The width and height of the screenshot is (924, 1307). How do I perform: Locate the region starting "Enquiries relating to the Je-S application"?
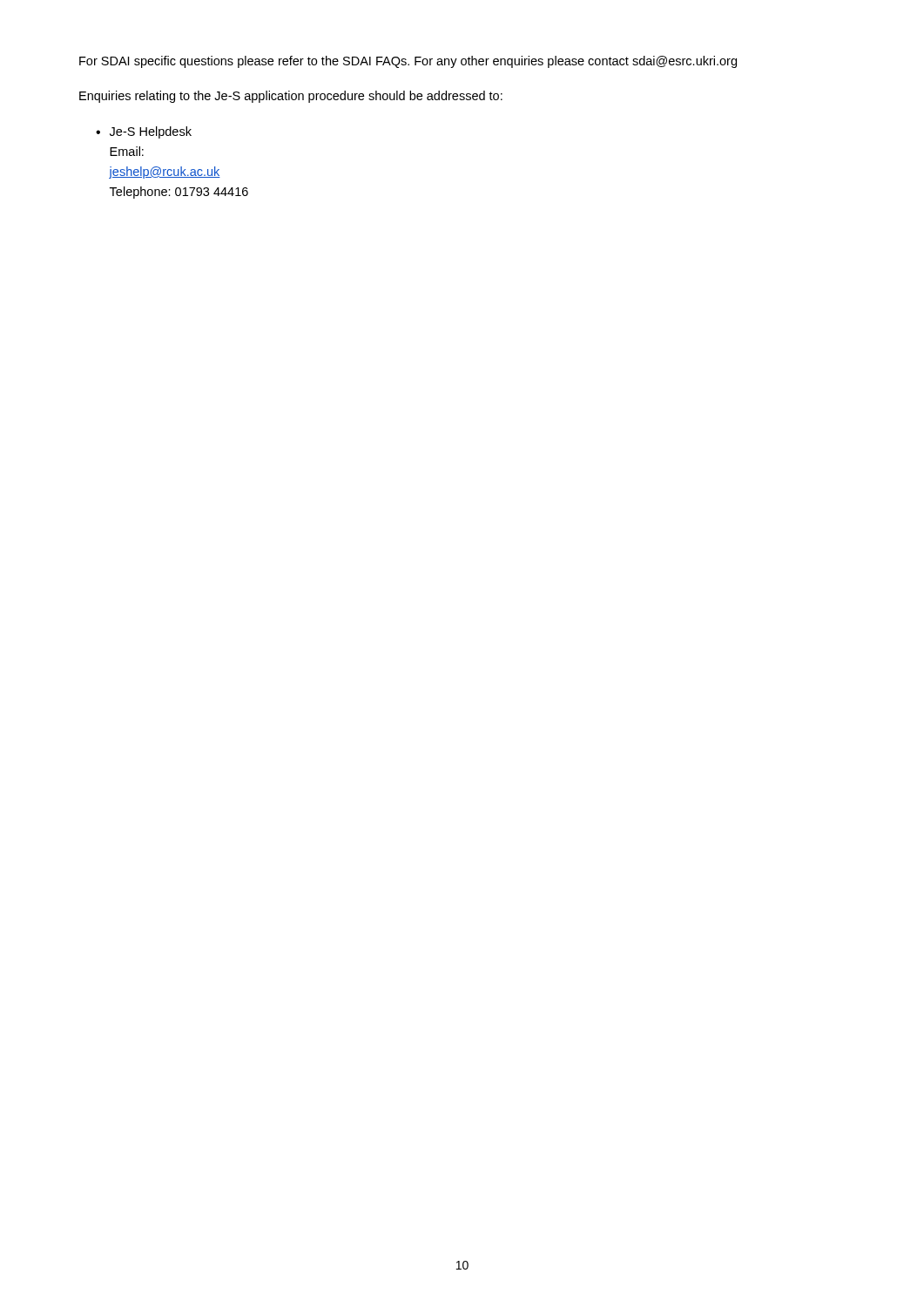pyautogui.click(x=291, y=96)
